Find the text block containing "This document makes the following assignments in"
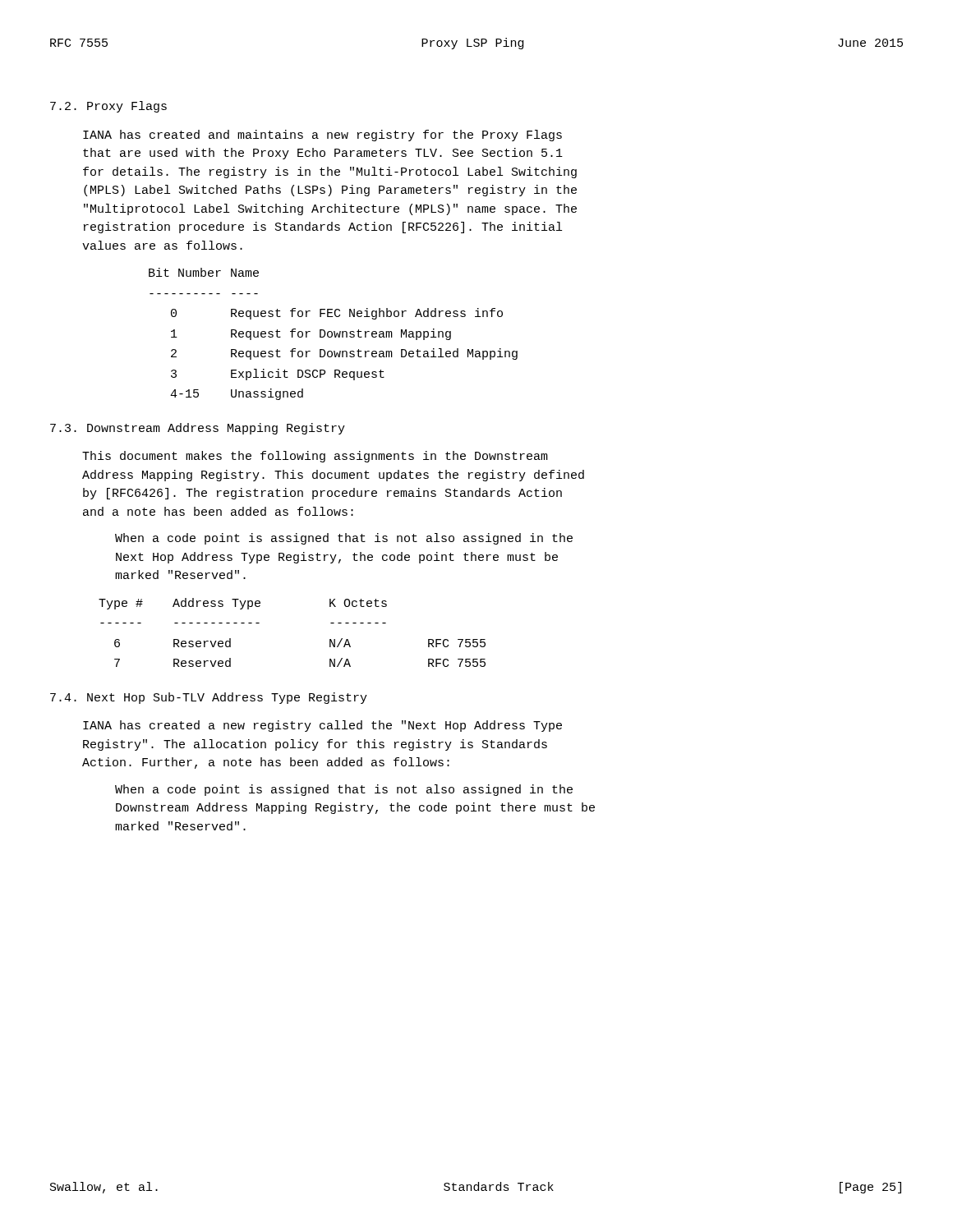The height and width of the screenshot is (1232, 953). coord(334,485)
